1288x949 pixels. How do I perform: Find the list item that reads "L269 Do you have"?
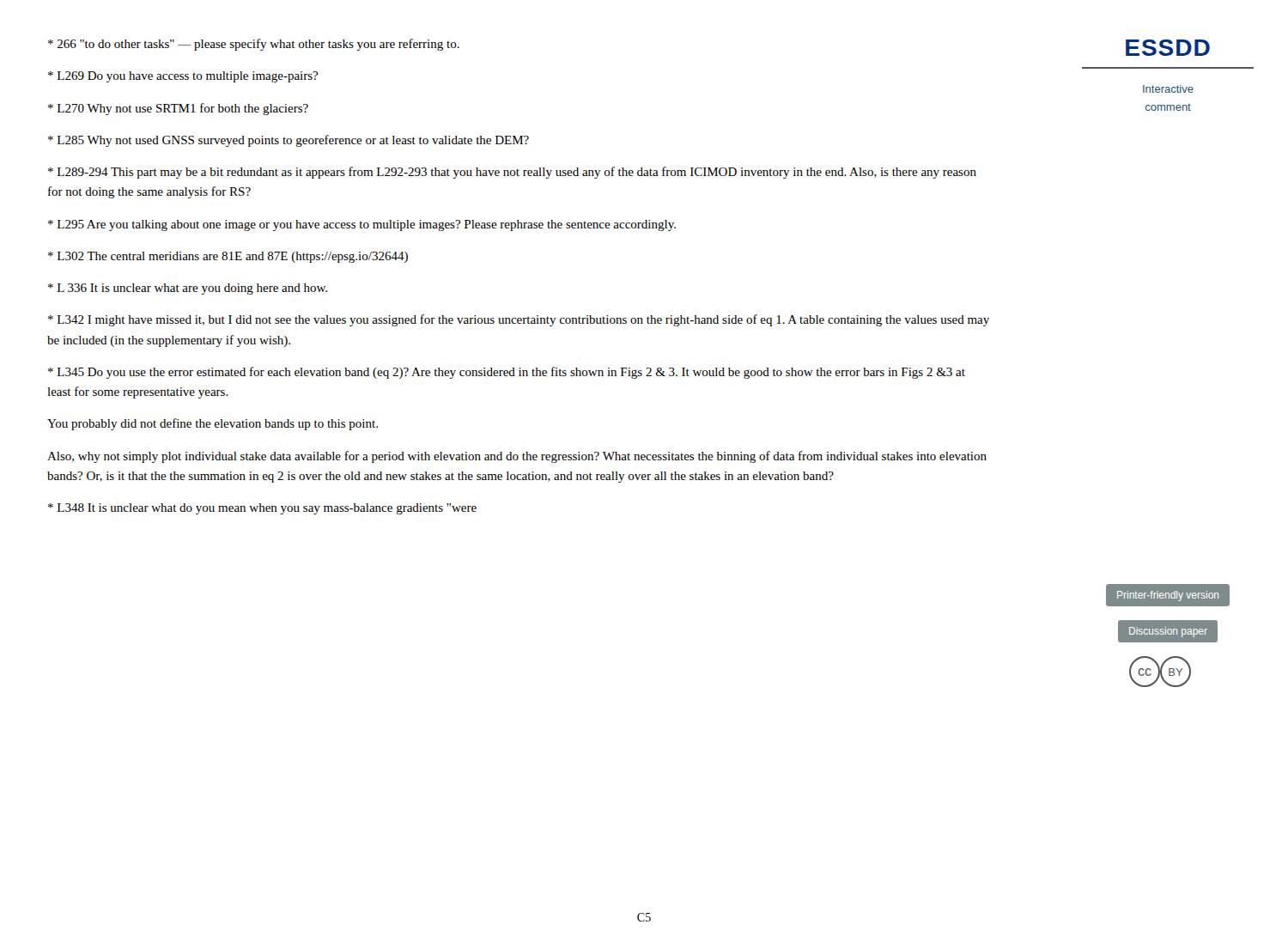click(183, 76)
